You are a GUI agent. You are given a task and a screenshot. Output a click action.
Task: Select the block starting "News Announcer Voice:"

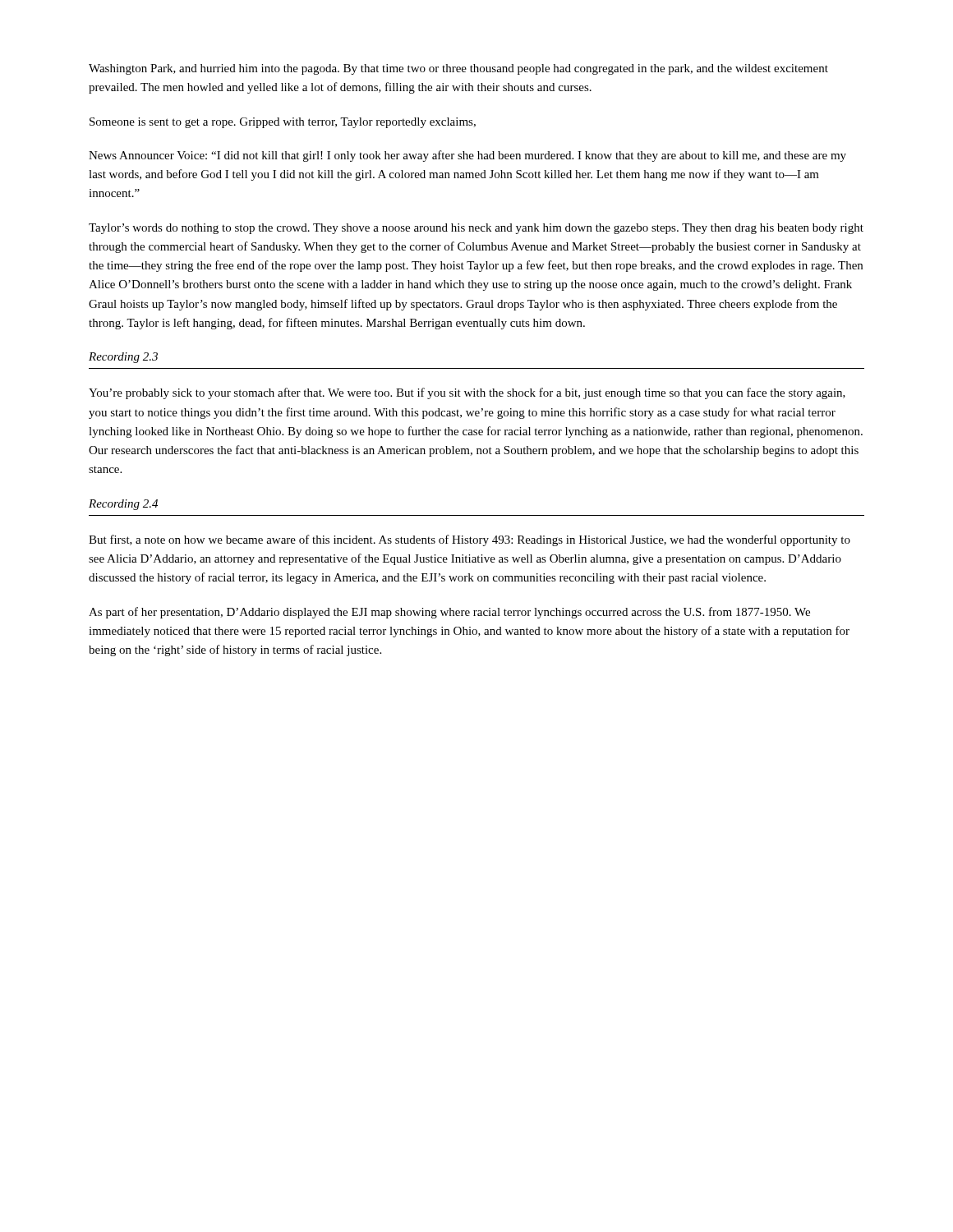click(x=467, y=174)
